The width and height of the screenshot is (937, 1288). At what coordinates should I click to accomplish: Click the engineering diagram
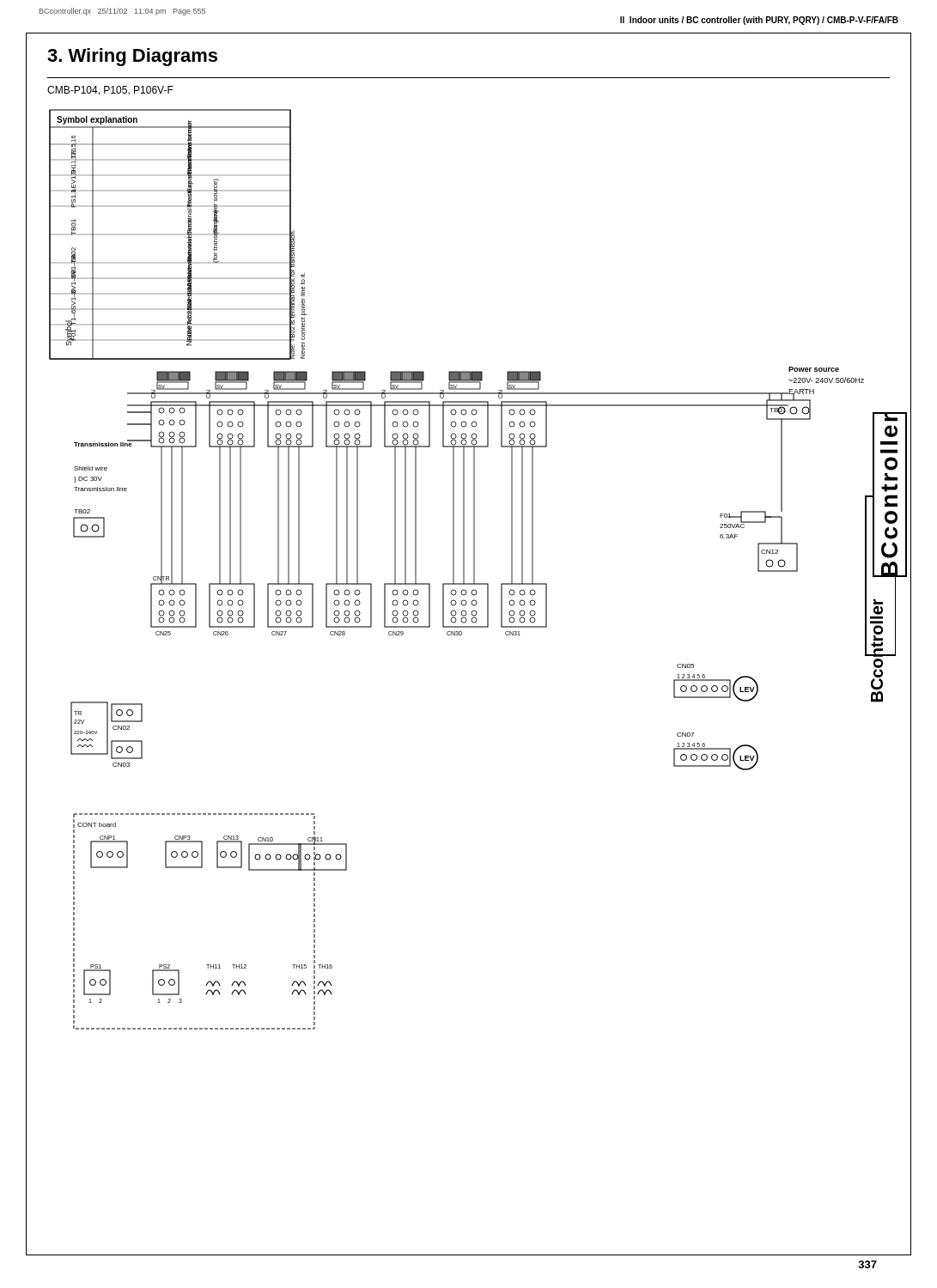tap(468, 673)
